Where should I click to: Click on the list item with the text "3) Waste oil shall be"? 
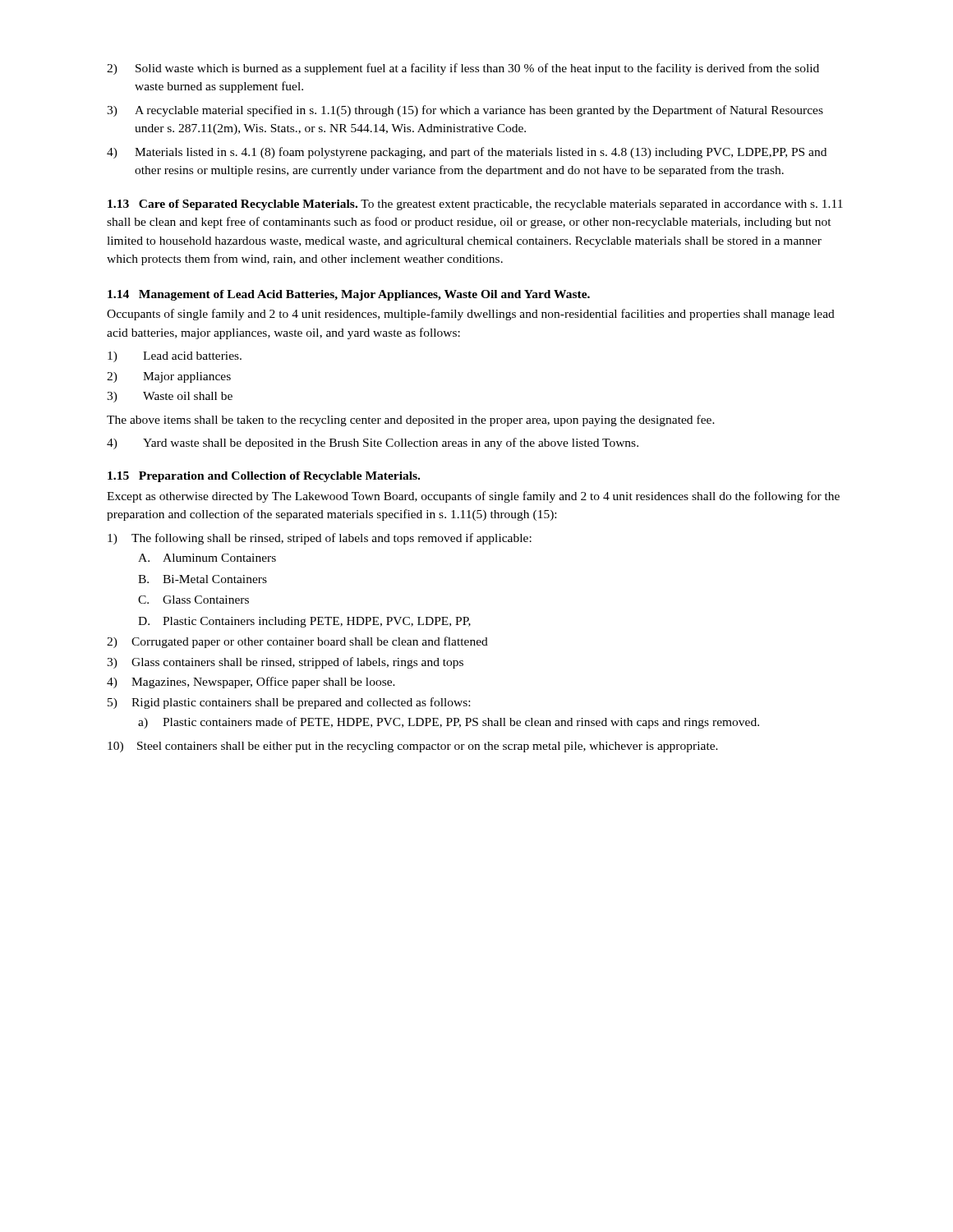pyautogui.click(x=170, y=397)
